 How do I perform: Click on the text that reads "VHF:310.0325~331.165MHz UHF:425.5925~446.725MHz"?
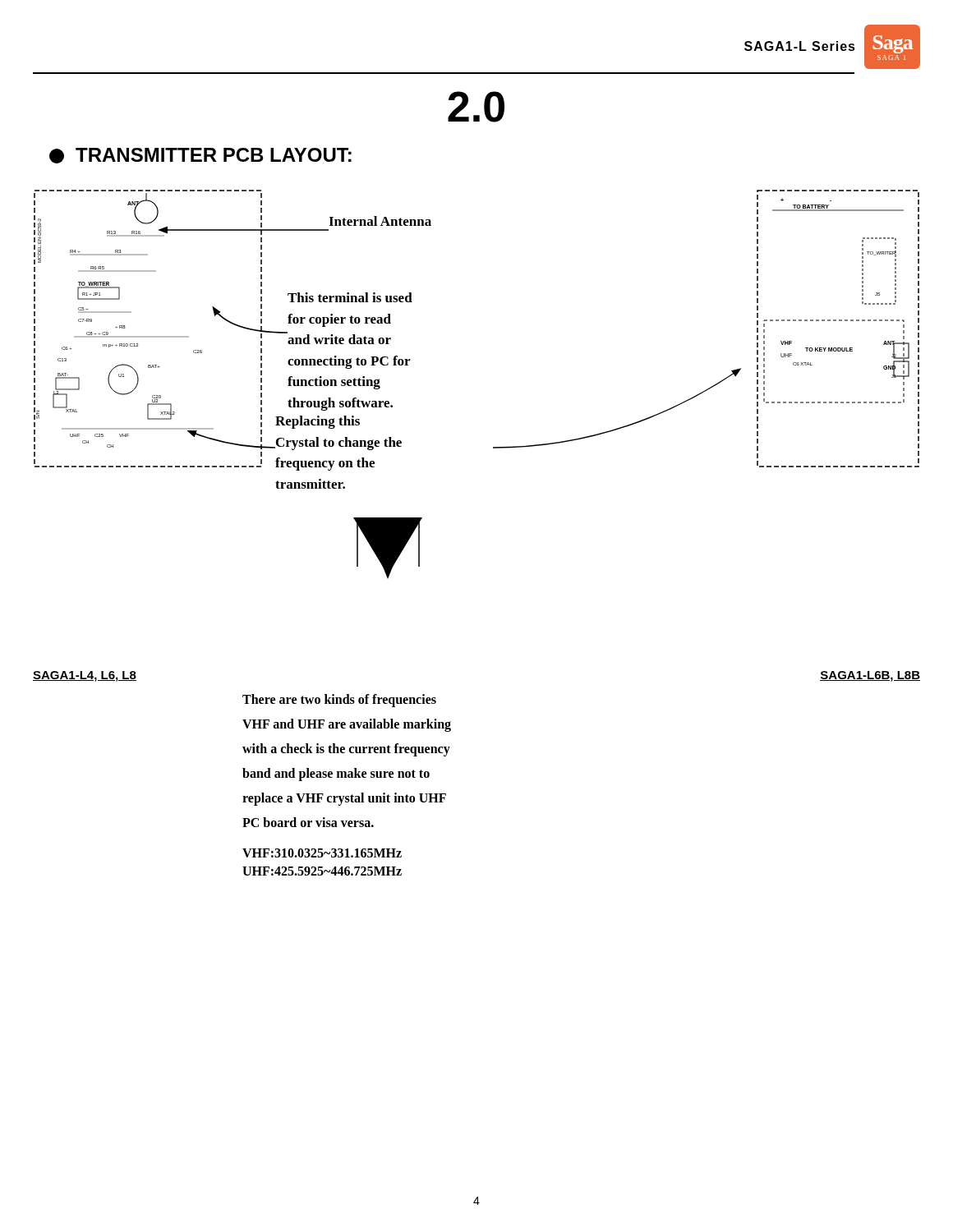(x=322, y=862)
